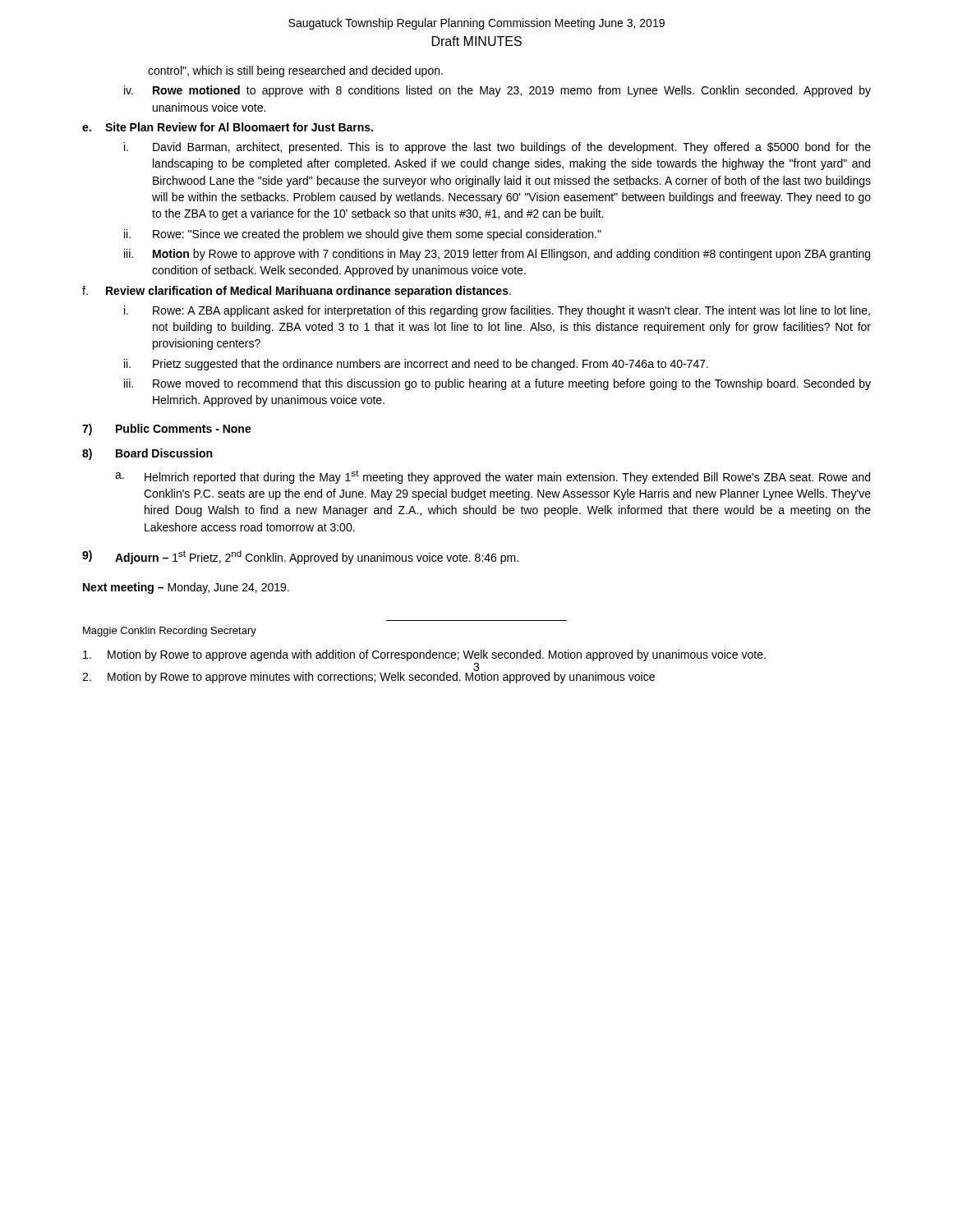Select the block starting "iii. Motion by Rowe to approve with 7"
Screen dimensions: 1232x953
(x=497, y=262)
